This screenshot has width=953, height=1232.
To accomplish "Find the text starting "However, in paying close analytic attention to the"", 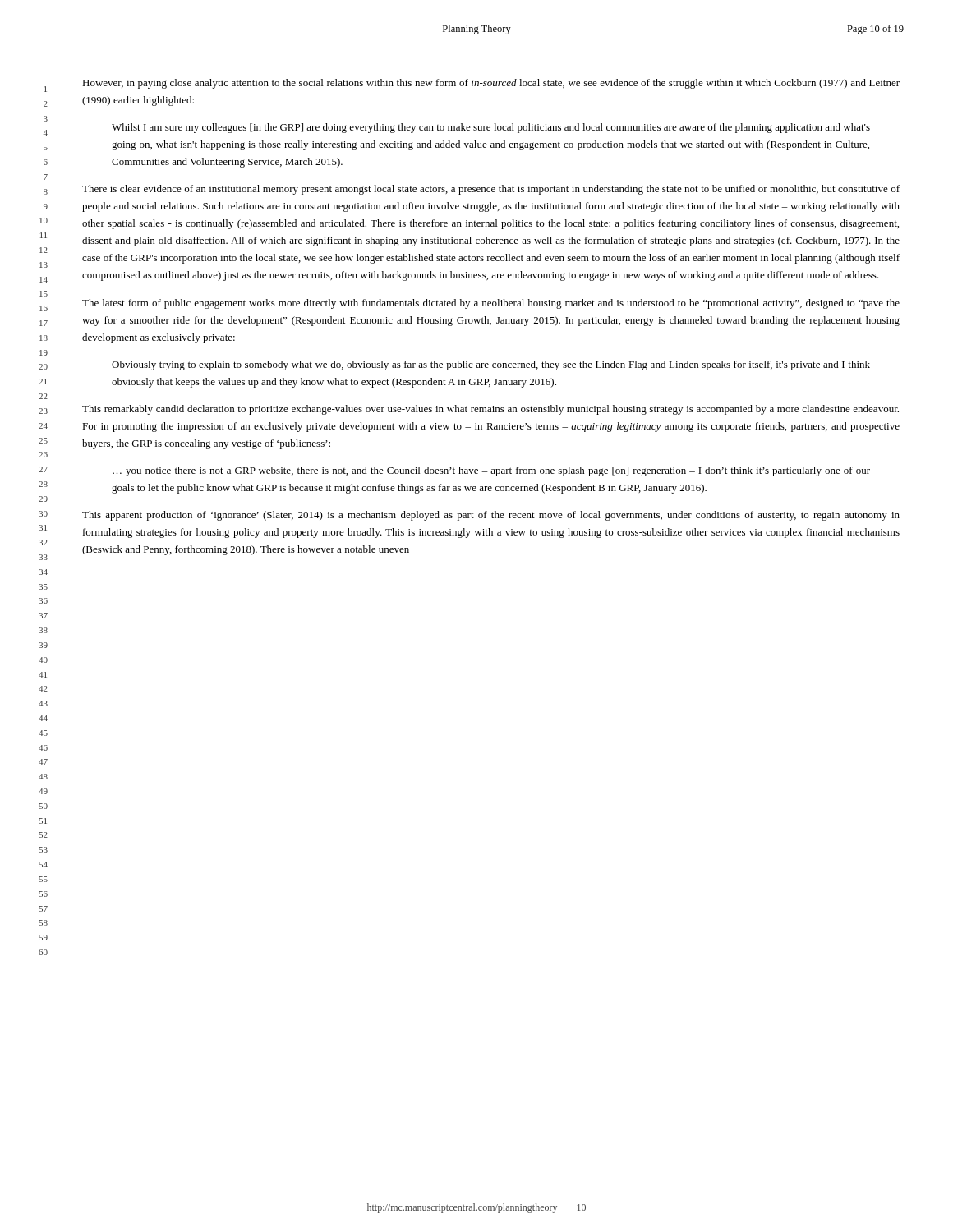I will click(x=491, y=91).
